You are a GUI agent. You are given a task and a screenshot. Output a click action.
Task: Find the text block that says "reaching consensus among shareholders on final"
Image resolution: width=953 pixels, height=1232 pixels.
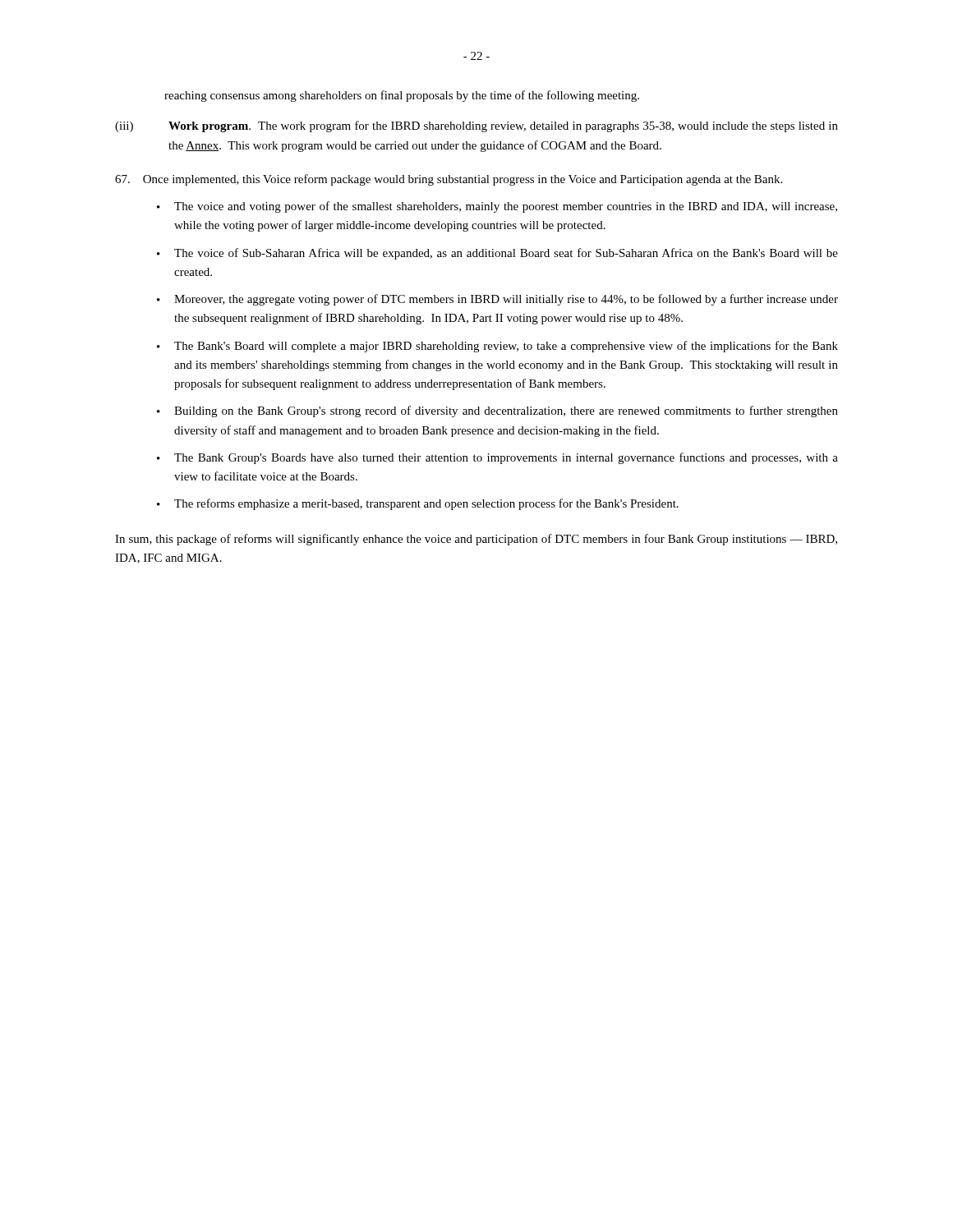(x=402, y=95)
